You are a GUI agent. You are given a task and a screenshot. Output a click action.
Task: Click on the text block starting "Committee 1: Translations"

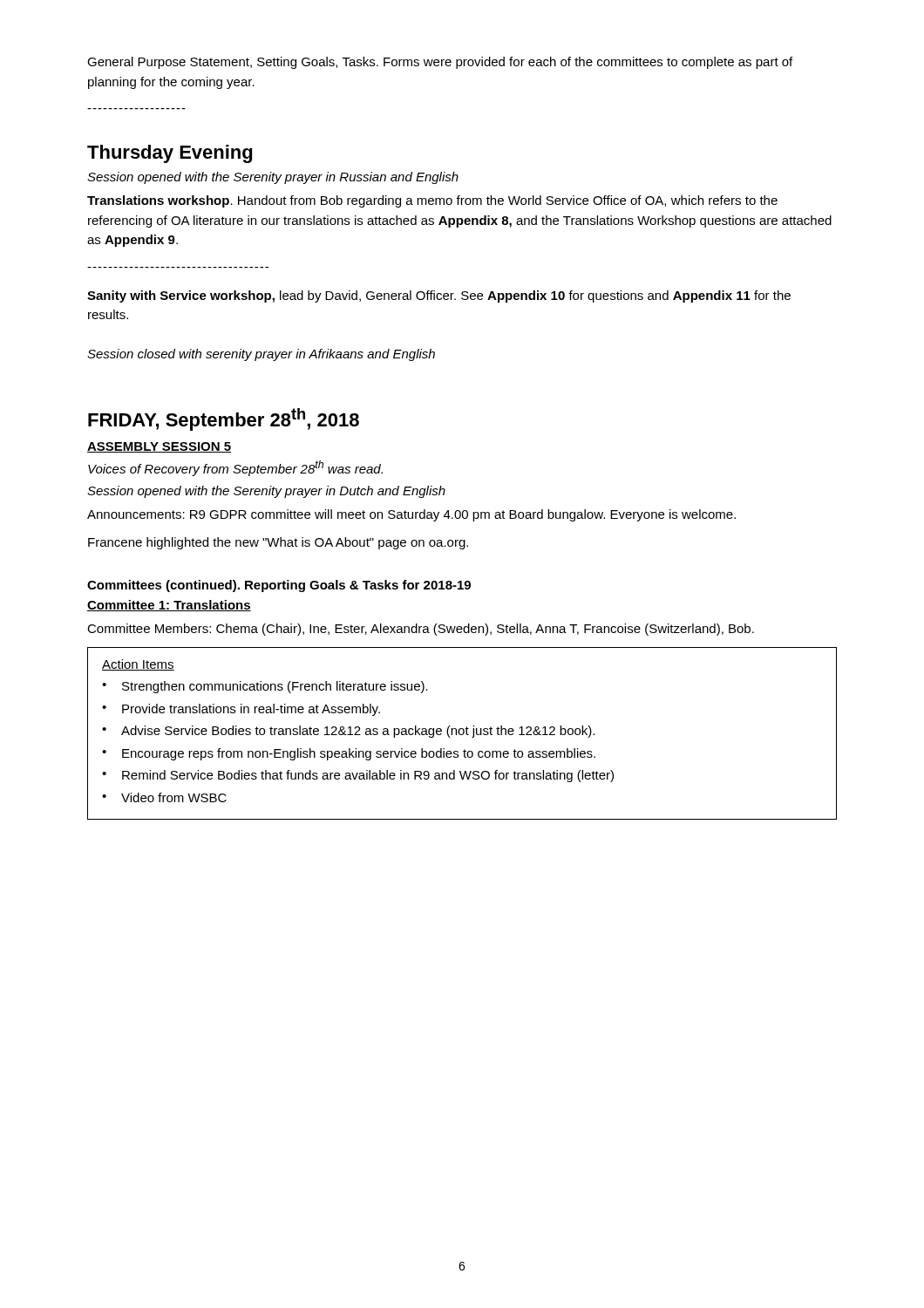click(x=169, y=605)
